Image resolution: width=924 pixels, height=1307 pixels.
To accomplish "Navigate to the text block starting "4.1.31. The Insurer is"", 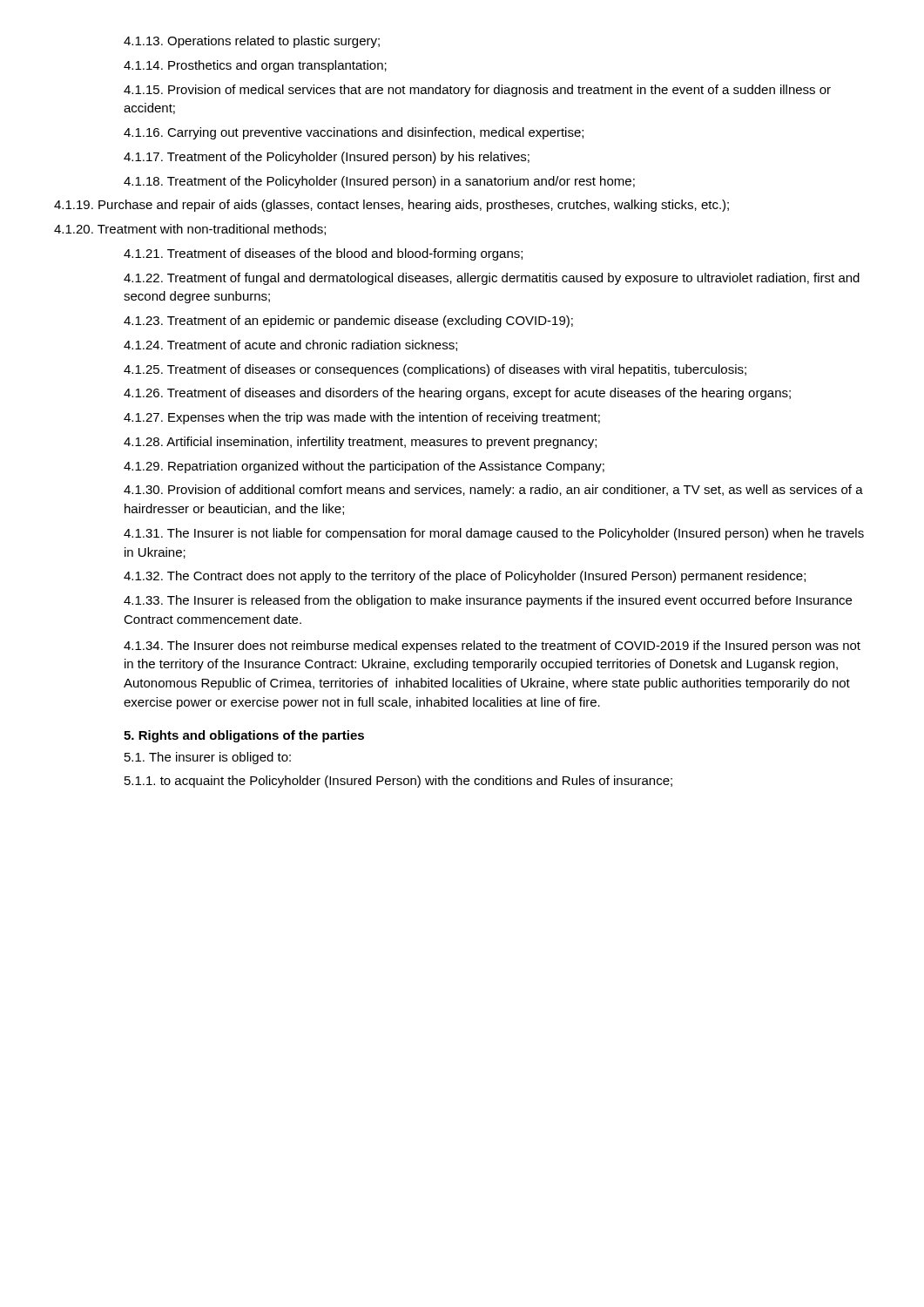I will [494, 542].
